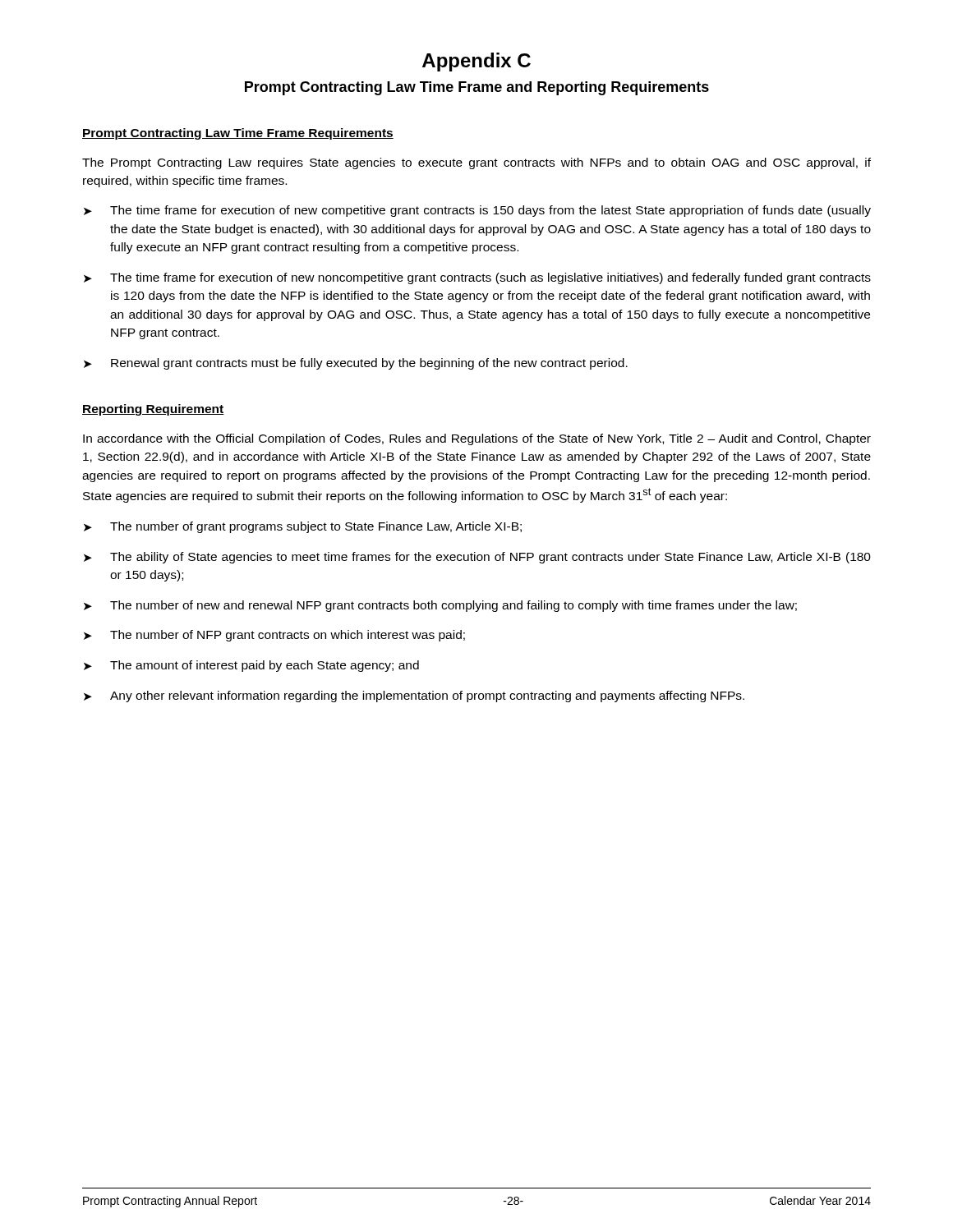The height and width of the screenshot is (1232, 953).
Task: Locate the block of text that opens with "➤ The amount of interest paid by"
Action: click(x=251, y=666)
